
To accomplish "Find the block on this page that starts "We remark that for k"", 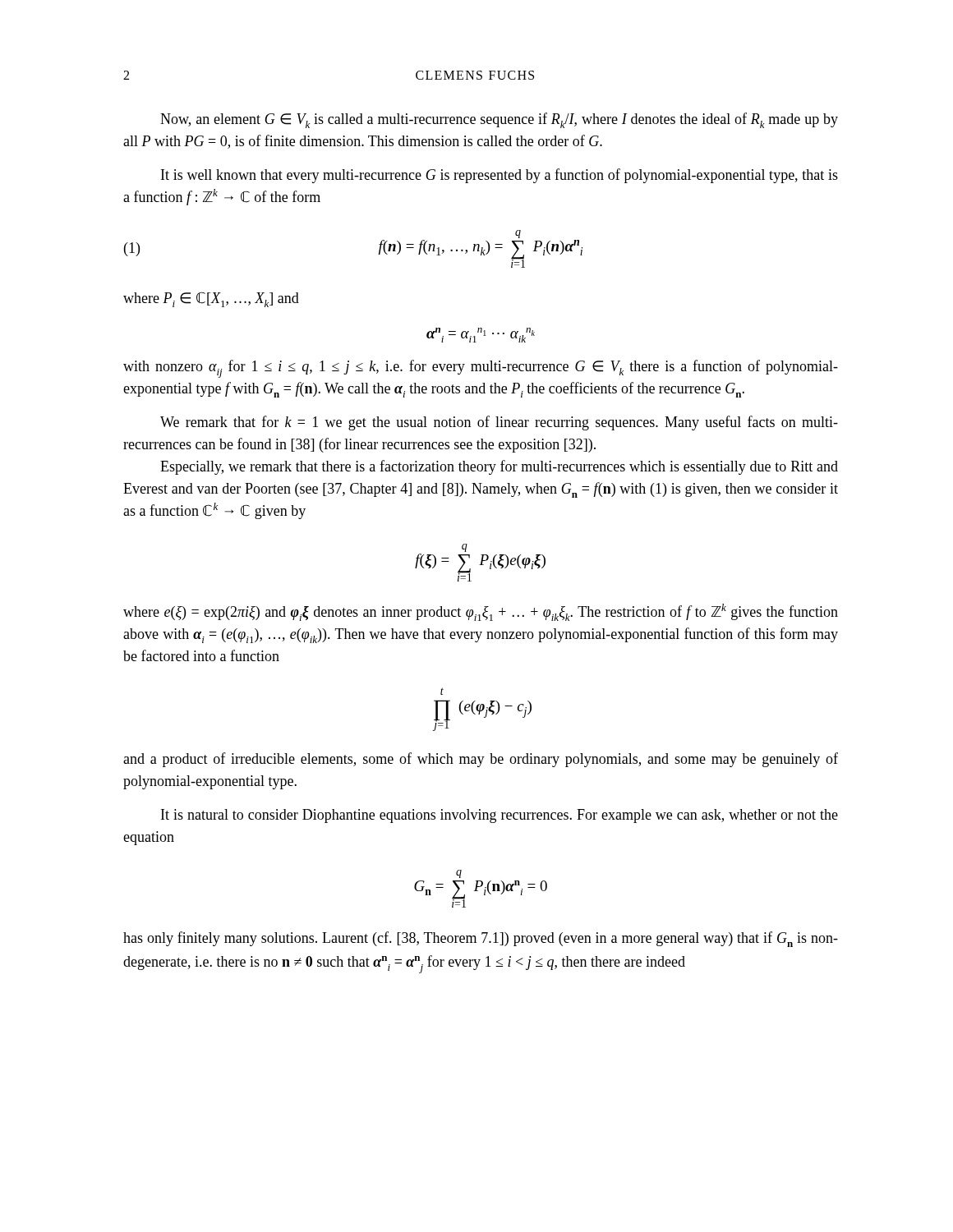I will coord(481,467).
